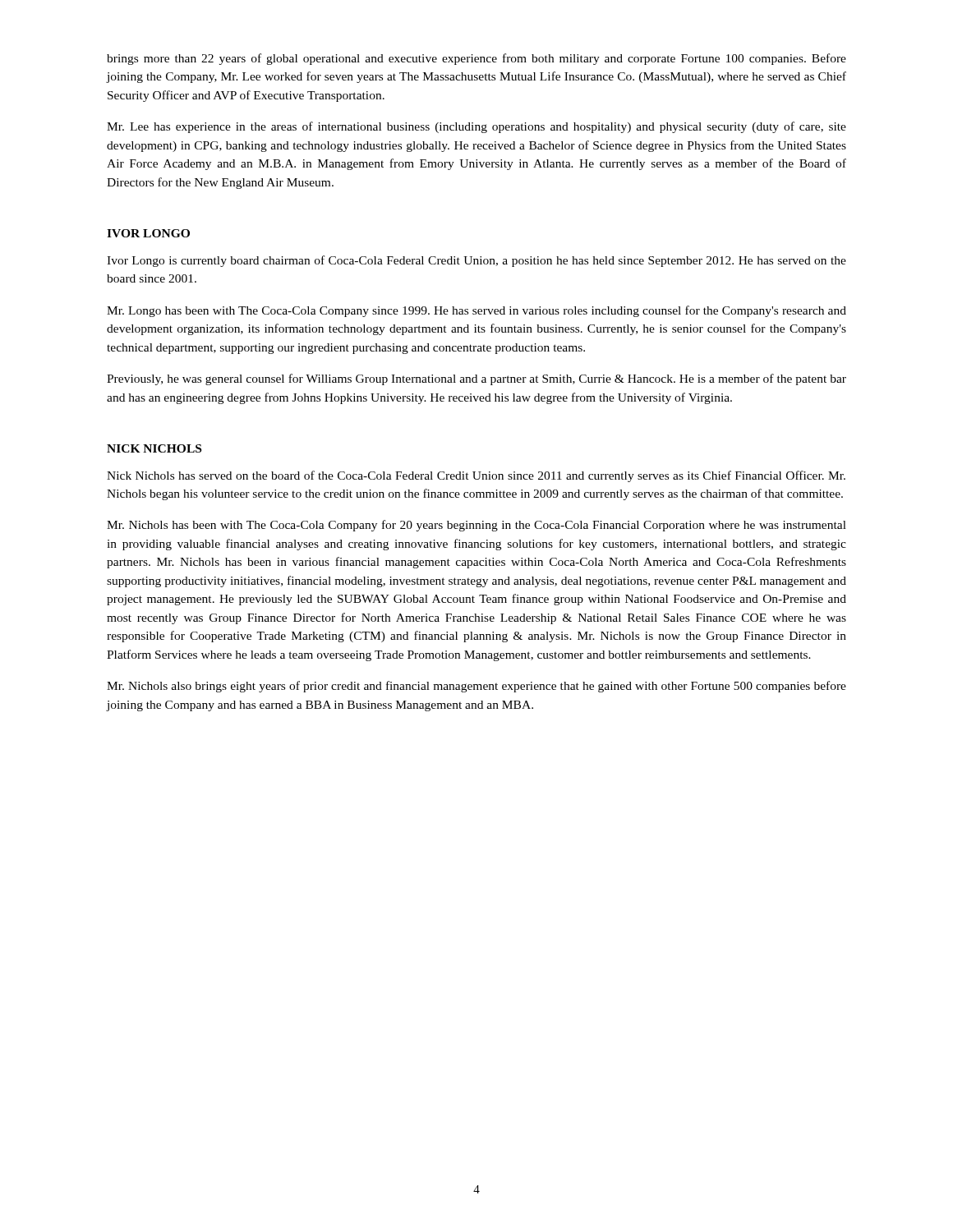Image resolution: width=953 pixels, height=1232 pixels.
Task: Locate the text starting "IVOR LONGO"
Action: click(149, 234)
